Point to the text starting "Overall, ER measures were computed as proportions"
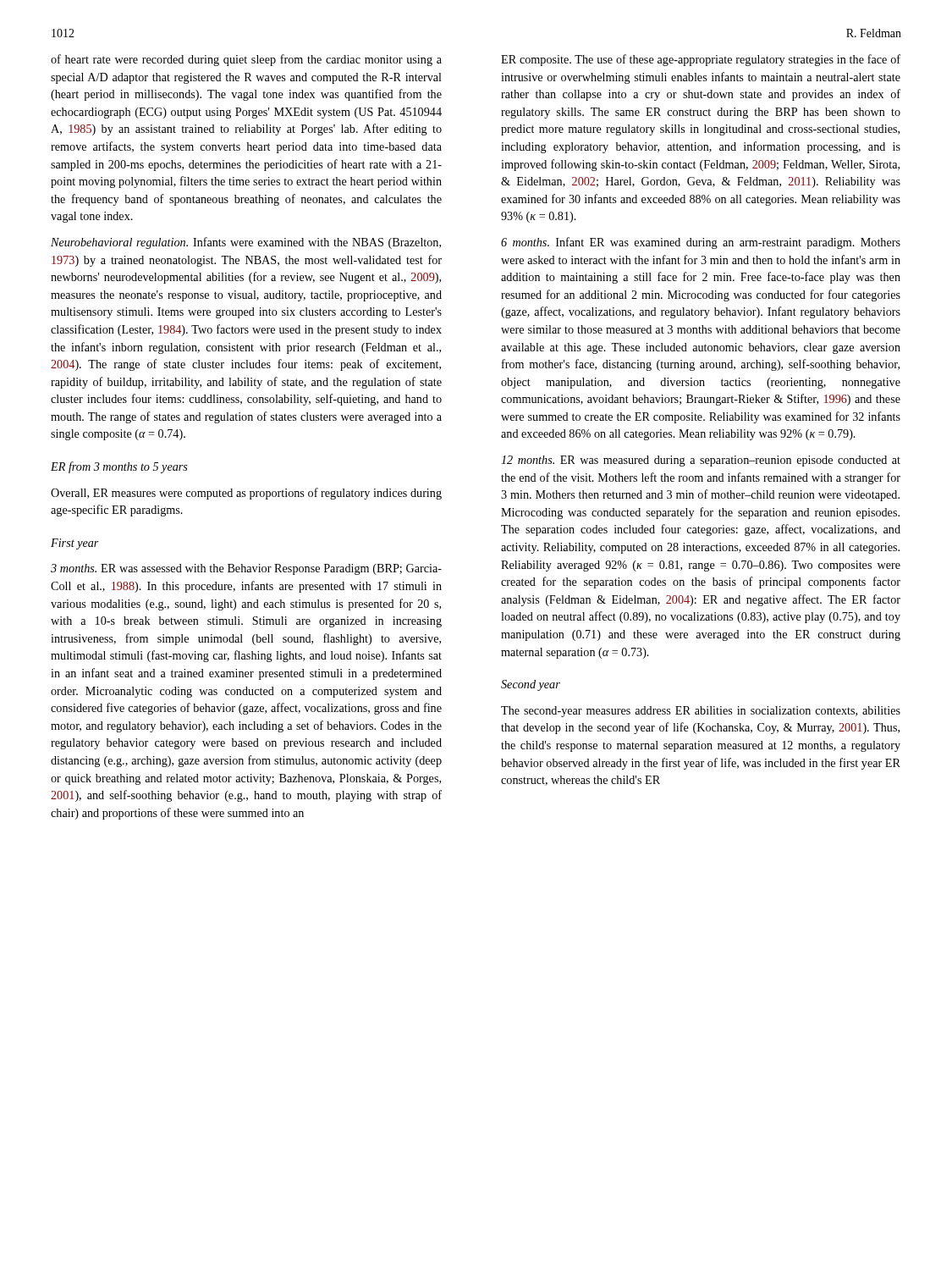Screen dimensions: 1270x952 (246, 501)
